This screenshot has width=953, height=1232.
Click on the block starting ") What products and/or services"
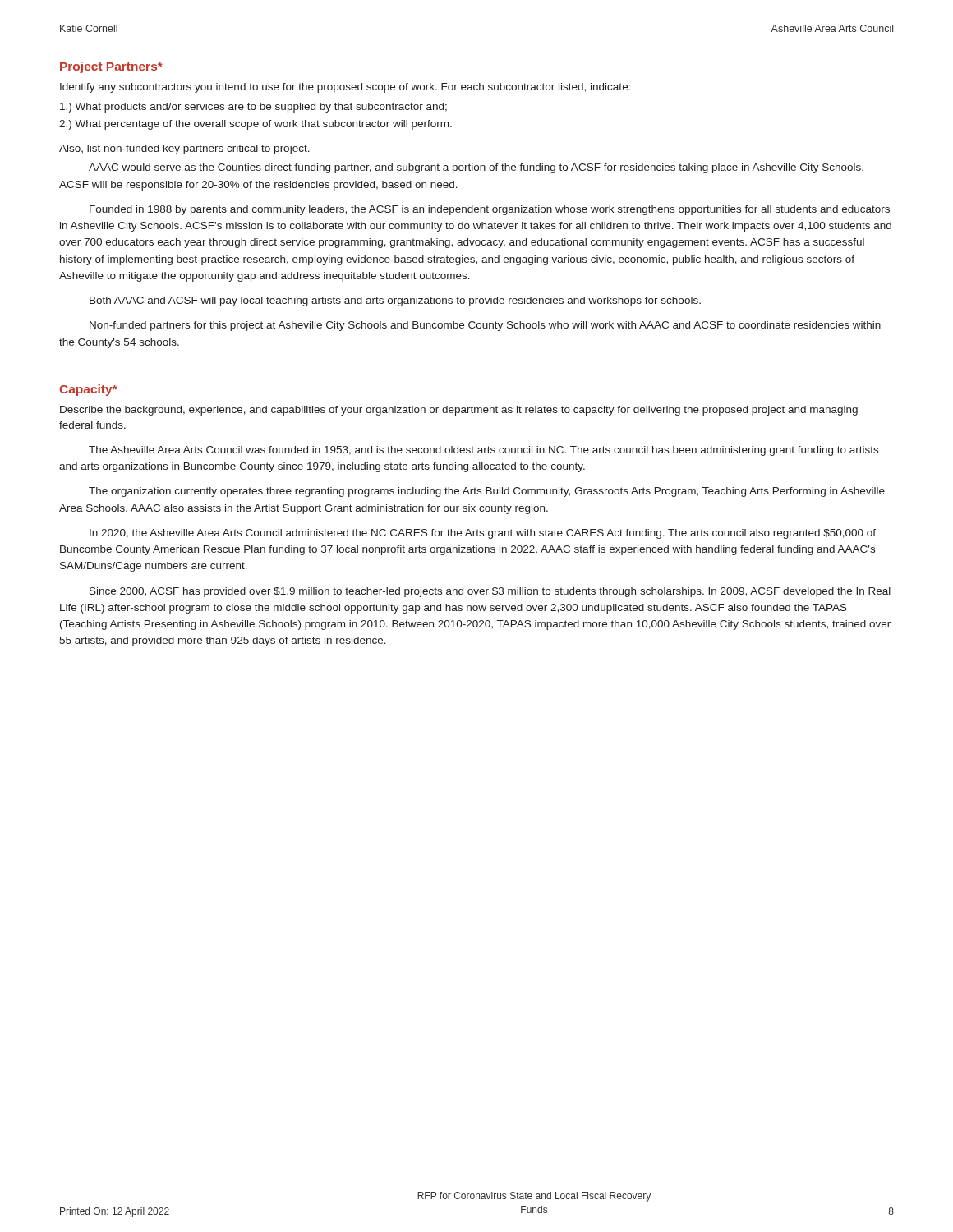click(253, 106)
